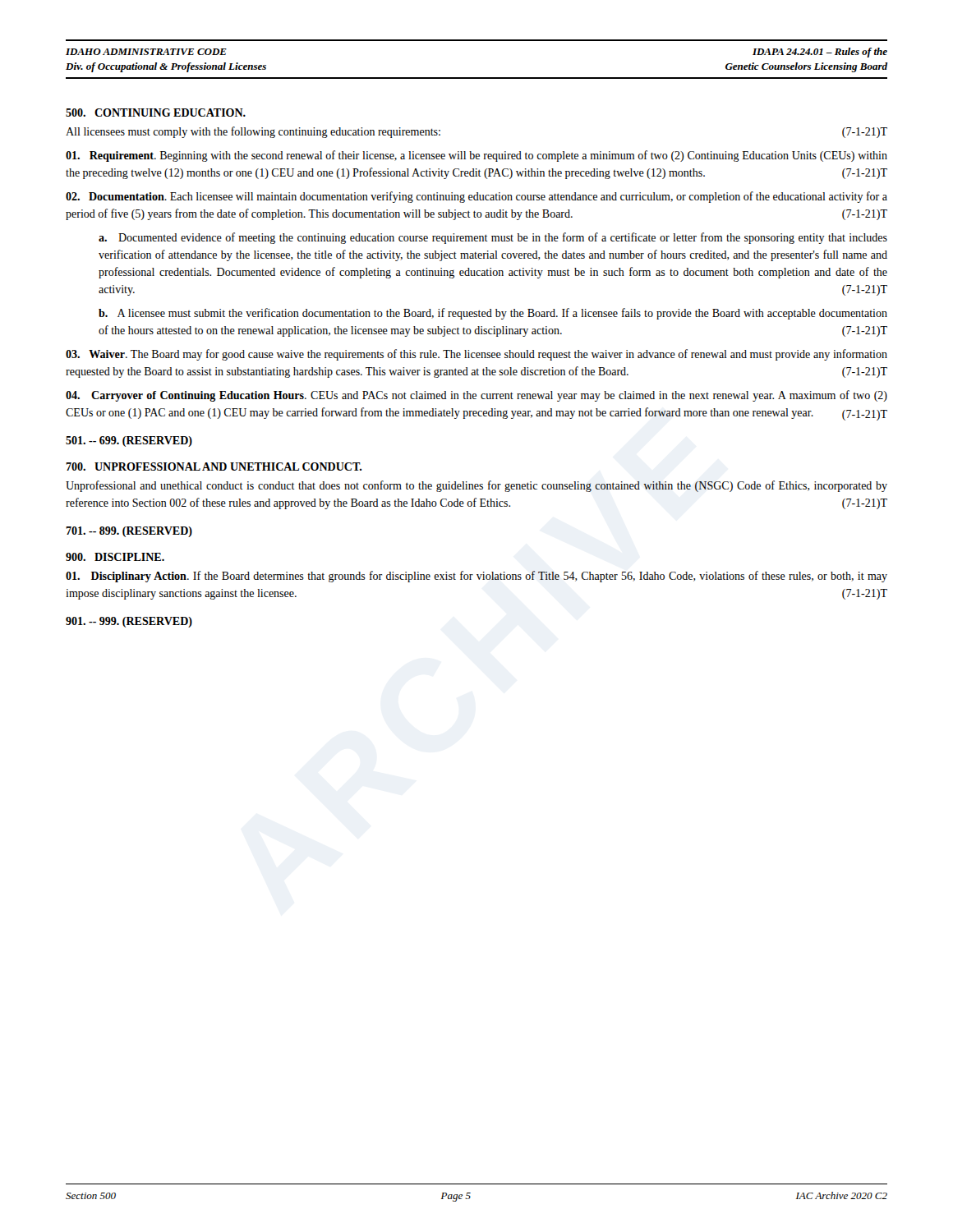The height and width of the screenshot is (1232, 953).
Task: Click on the text block that says "All licensees must"
Action: (252, 132)
